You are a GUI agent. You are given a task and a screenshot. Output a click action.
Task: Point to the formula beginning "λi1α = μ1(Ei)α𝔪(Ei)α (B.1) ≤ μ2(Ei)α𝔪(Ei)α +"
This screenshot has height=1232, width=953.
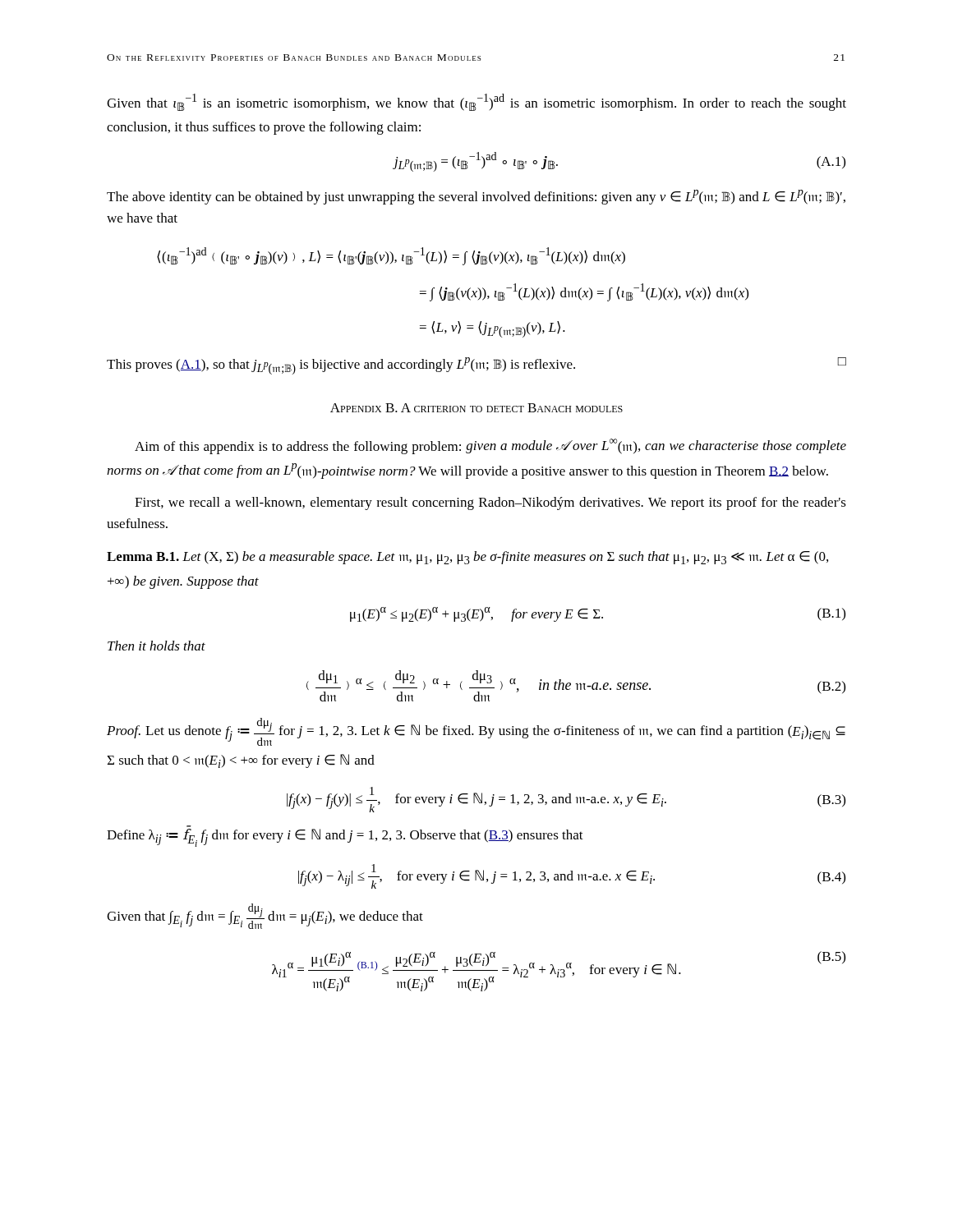[x=476, y=969]
